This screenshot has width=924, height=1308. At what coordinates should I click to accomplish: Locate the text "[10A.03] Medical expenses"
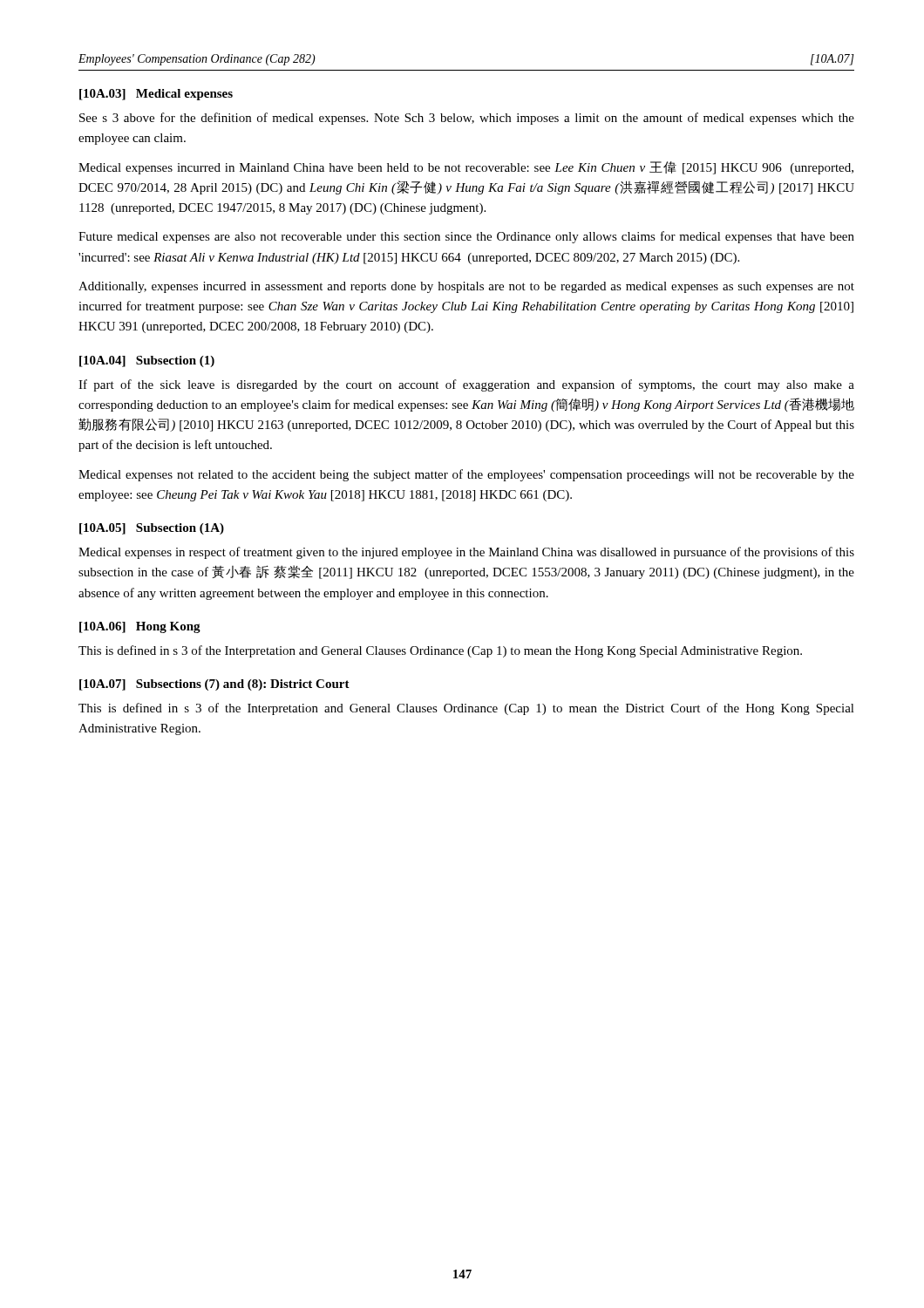(156, 93)
